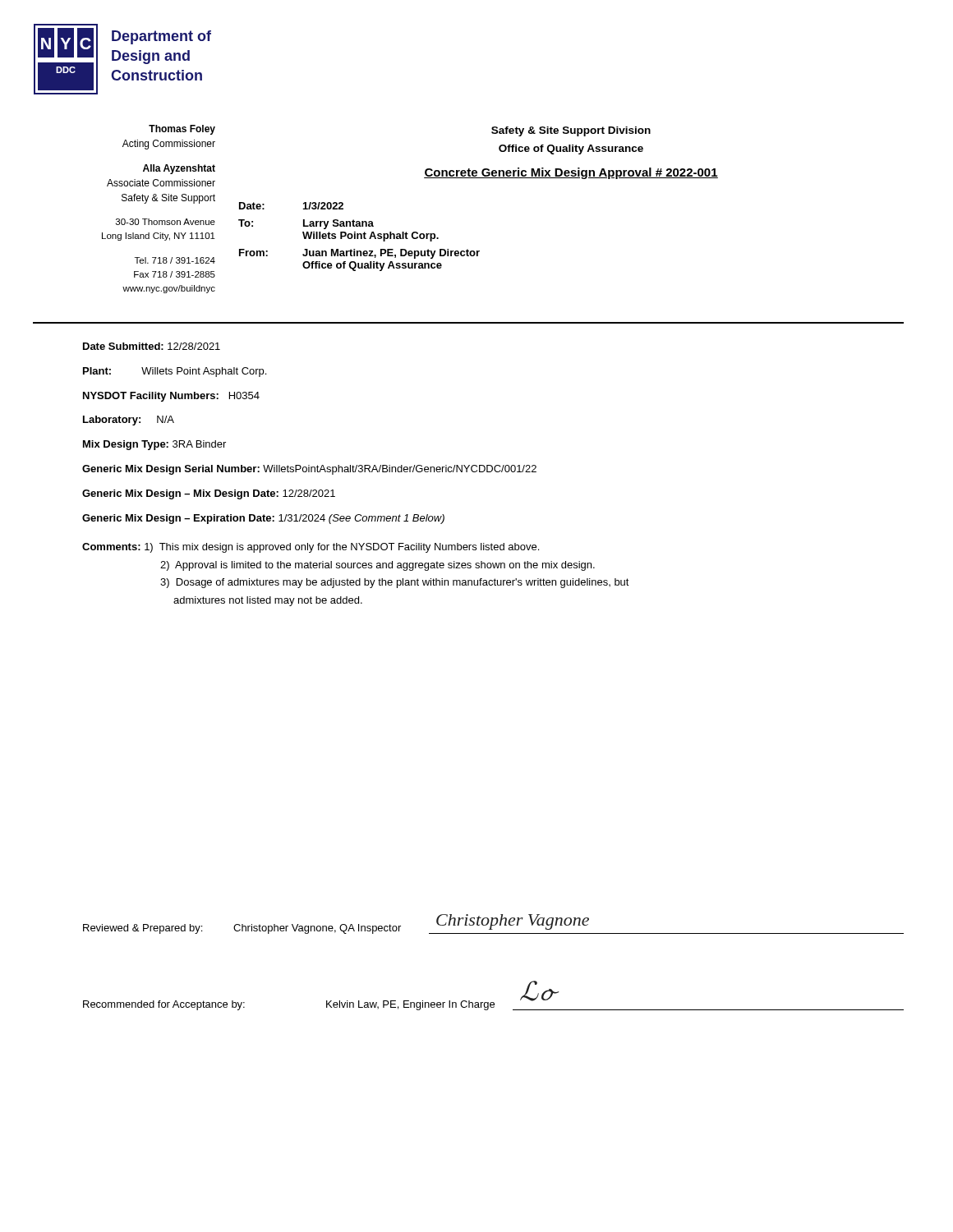Locate the block of text that opens with "Generic Mix Design – Mix Design"

(209, 493)
